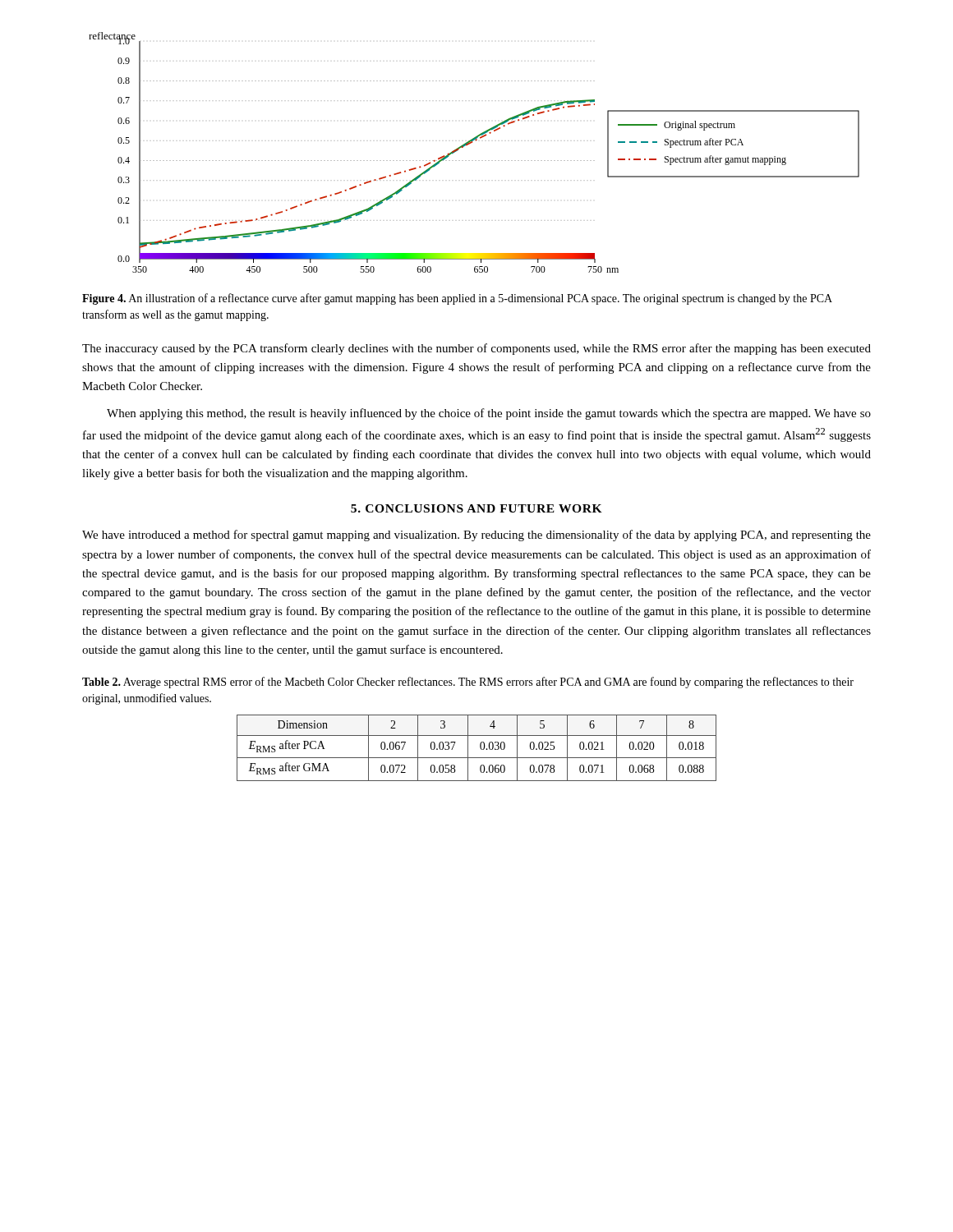Find the continuous plot
Viewport: 953px width, 1232px height.
coord(476,156)
